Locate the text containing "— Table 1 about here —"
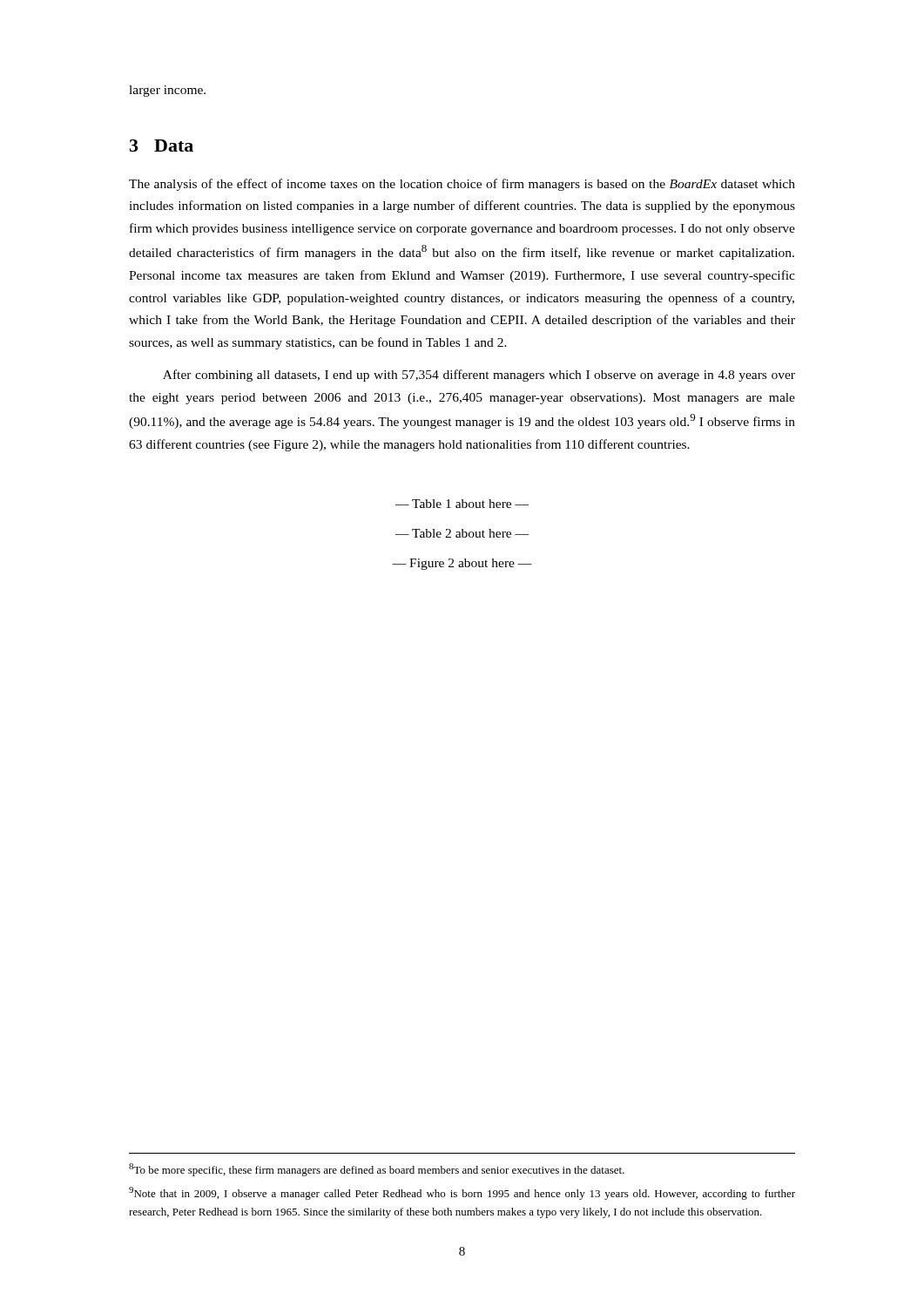The image size is (924, 1307). [x=462, y=503]
